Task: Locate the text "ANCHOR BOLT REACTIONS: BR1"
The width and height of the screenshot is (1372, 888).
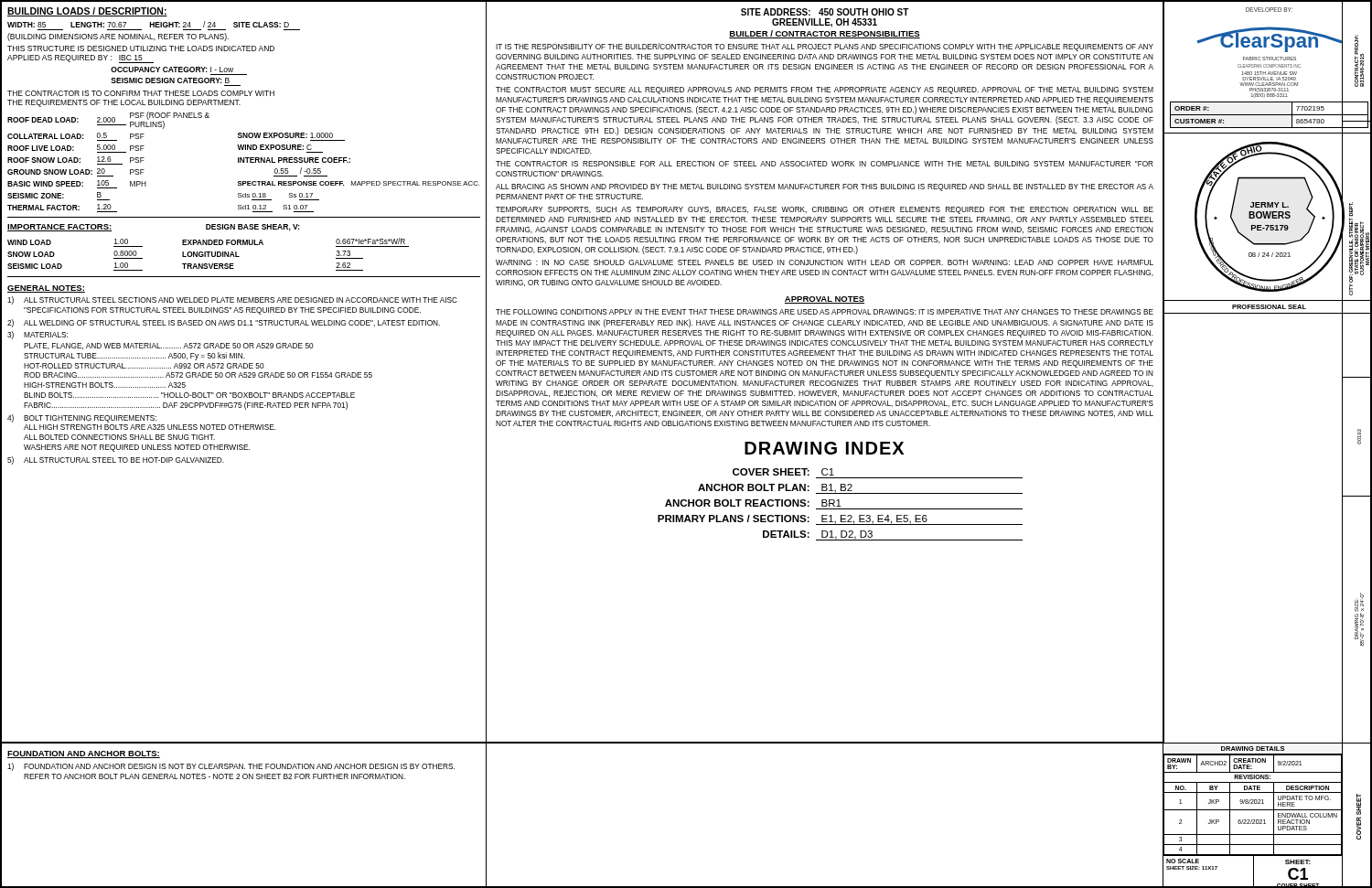Action: 825,504
